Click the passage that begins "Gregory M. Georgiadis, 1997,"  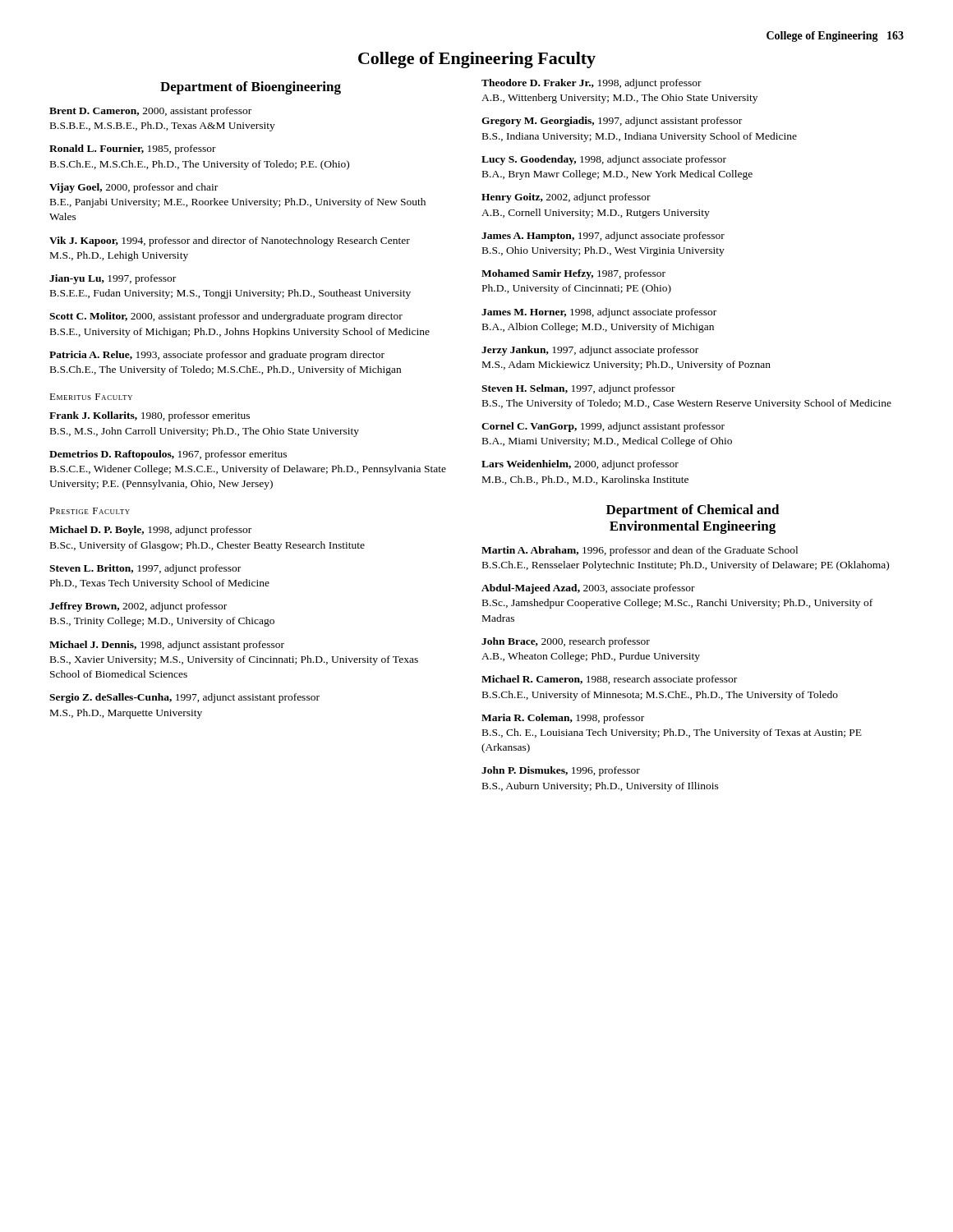tap(693, 129)
